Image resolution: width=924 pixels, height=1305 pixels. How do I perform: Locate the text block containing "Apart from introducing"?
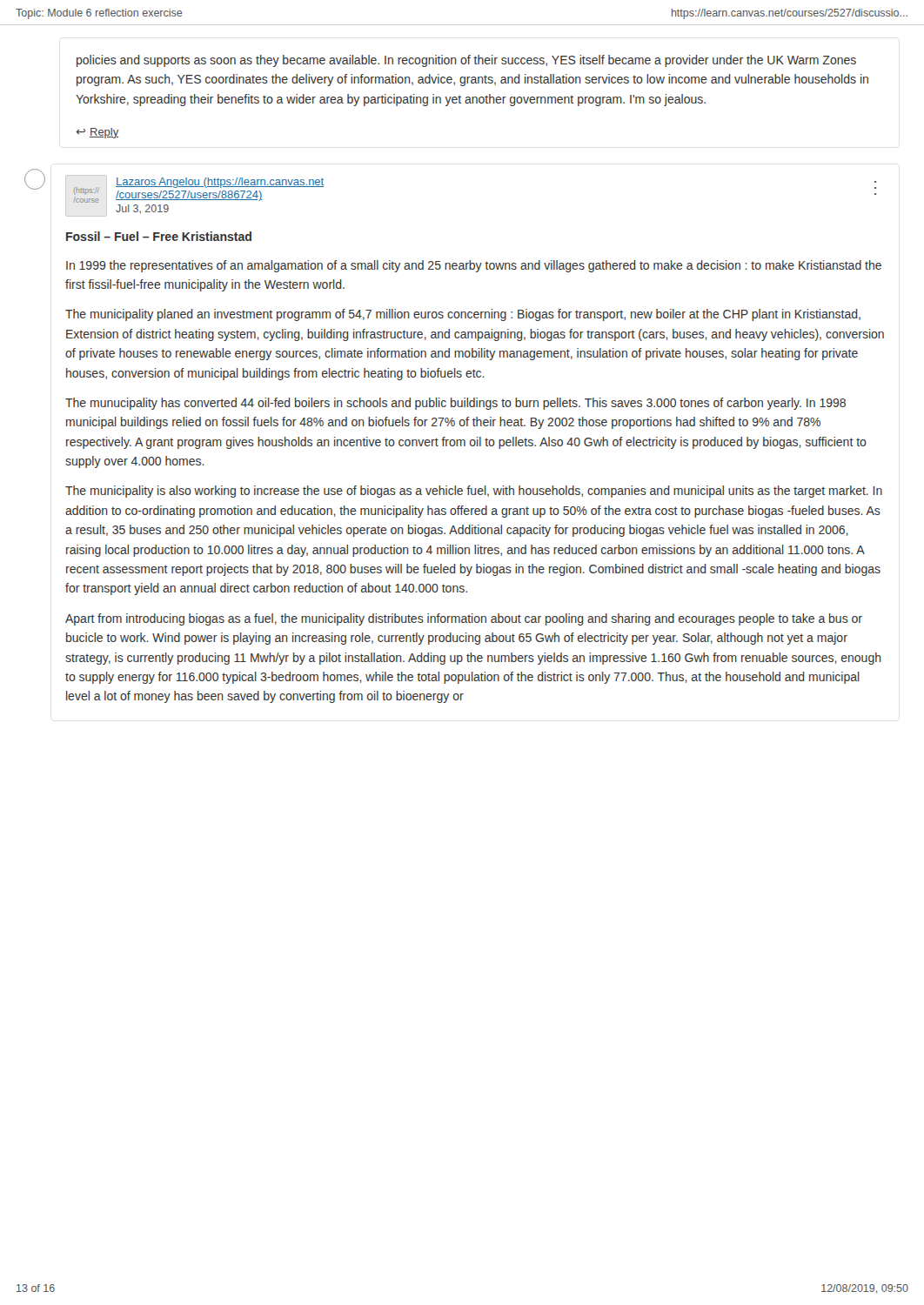pos(473,657)
